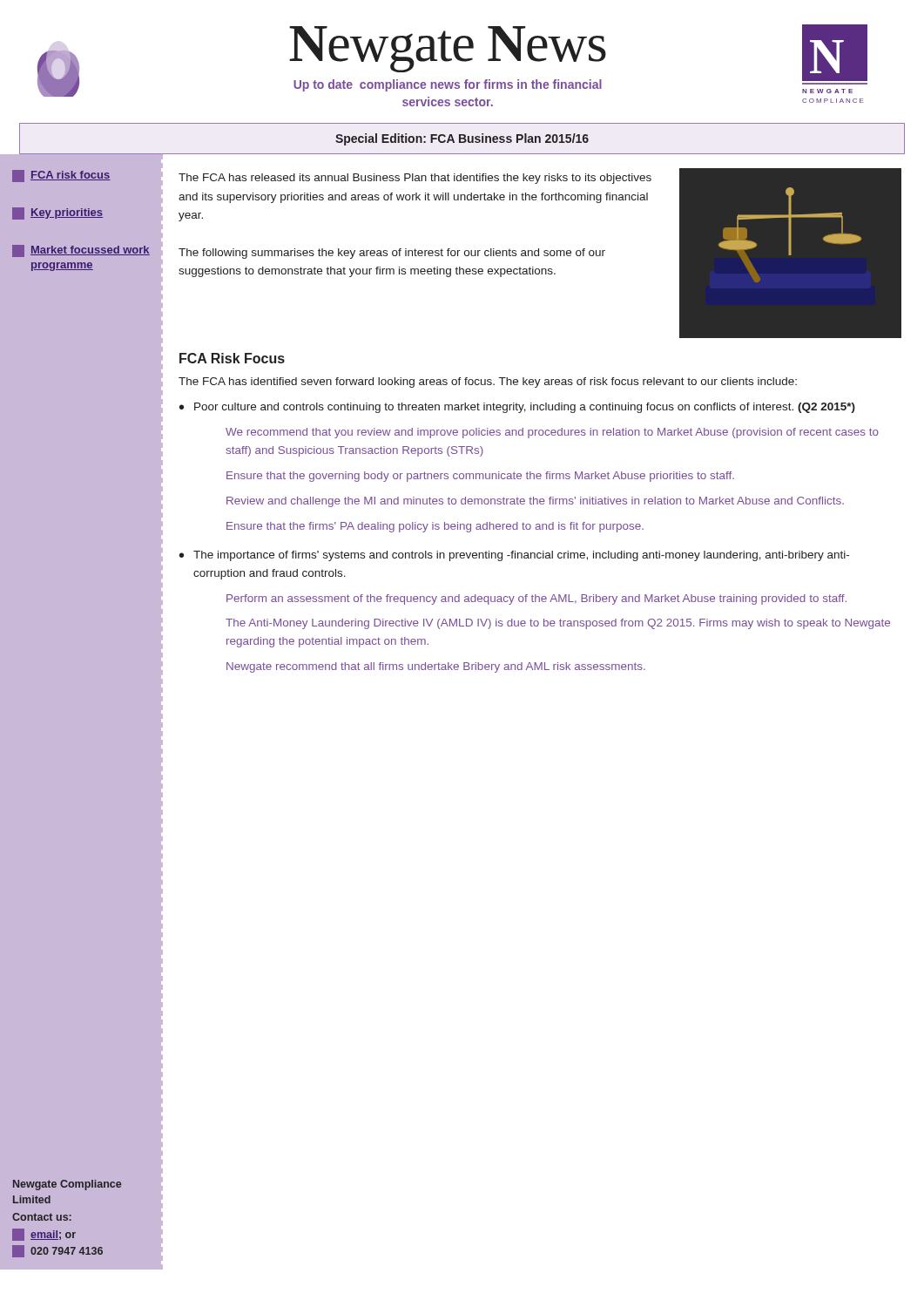Click on the block starting "Newgate News Up to date"
Viewport: 924px width, 1307px height.
tap(448, 63)
